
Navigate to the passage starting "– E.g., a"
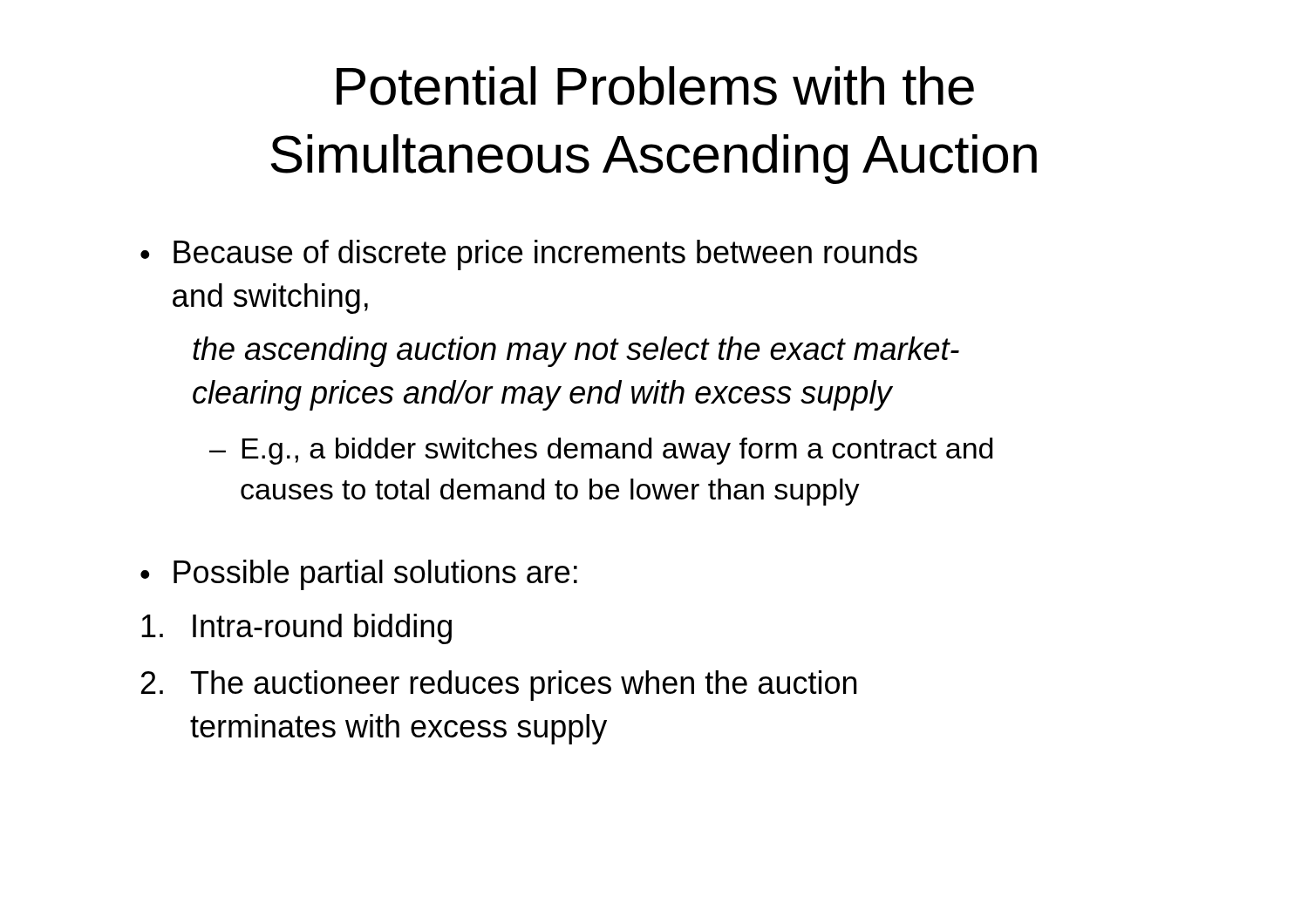click(602, 469)
